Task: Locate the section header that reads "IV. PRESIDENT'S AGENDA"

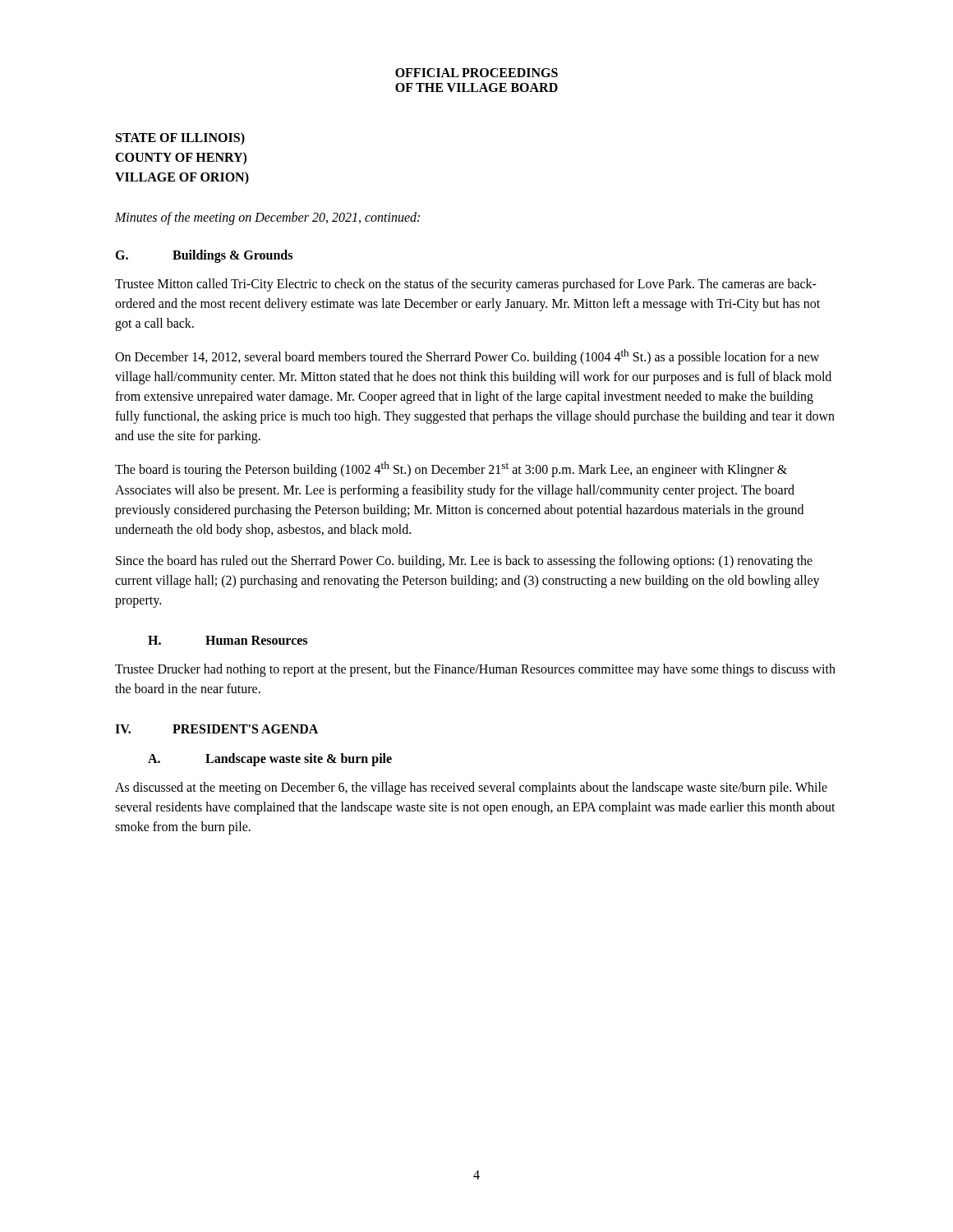Action: (217, 729)
